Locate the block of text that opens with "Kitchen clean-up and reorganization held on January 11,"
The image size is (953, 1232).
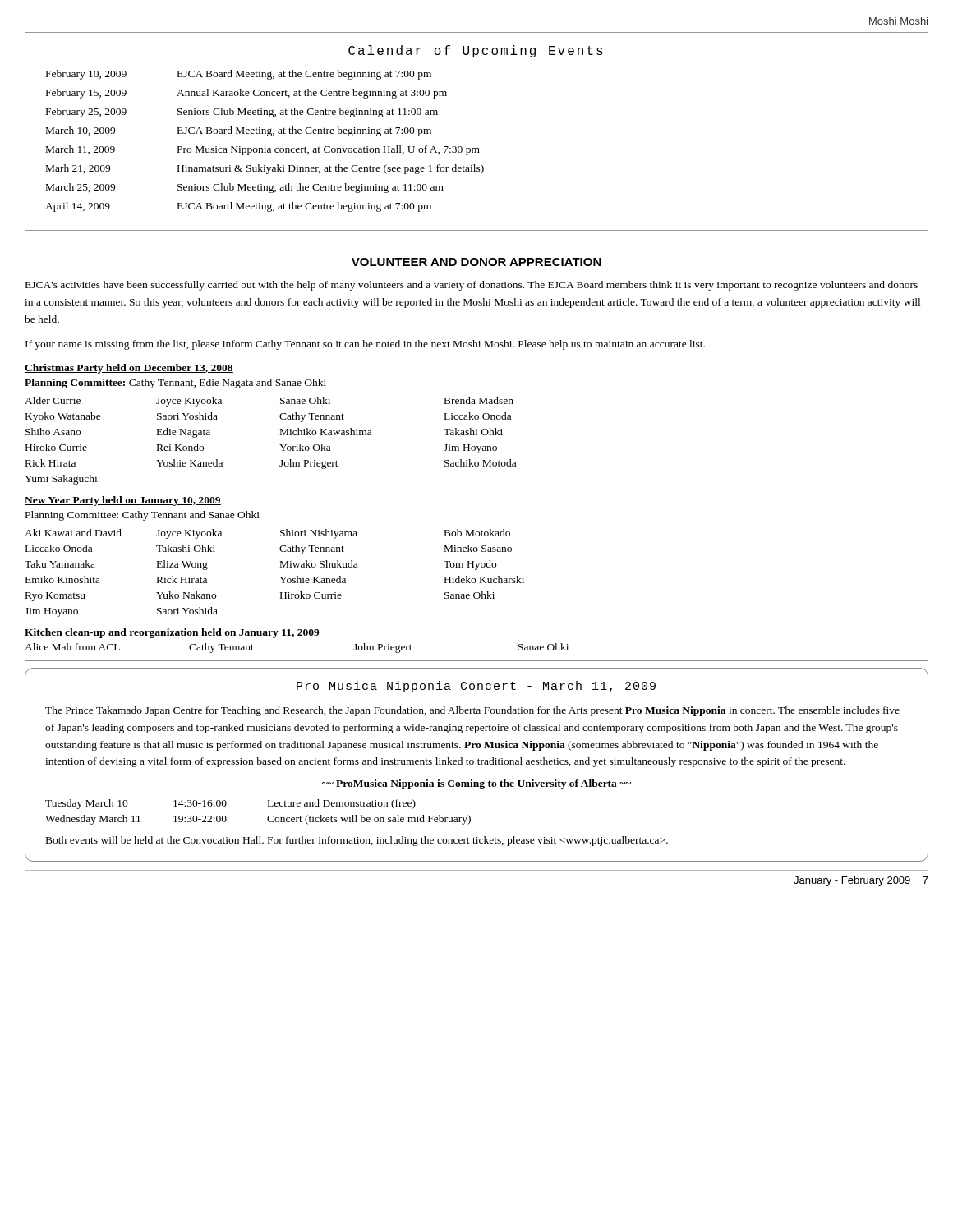coord(172,632)
